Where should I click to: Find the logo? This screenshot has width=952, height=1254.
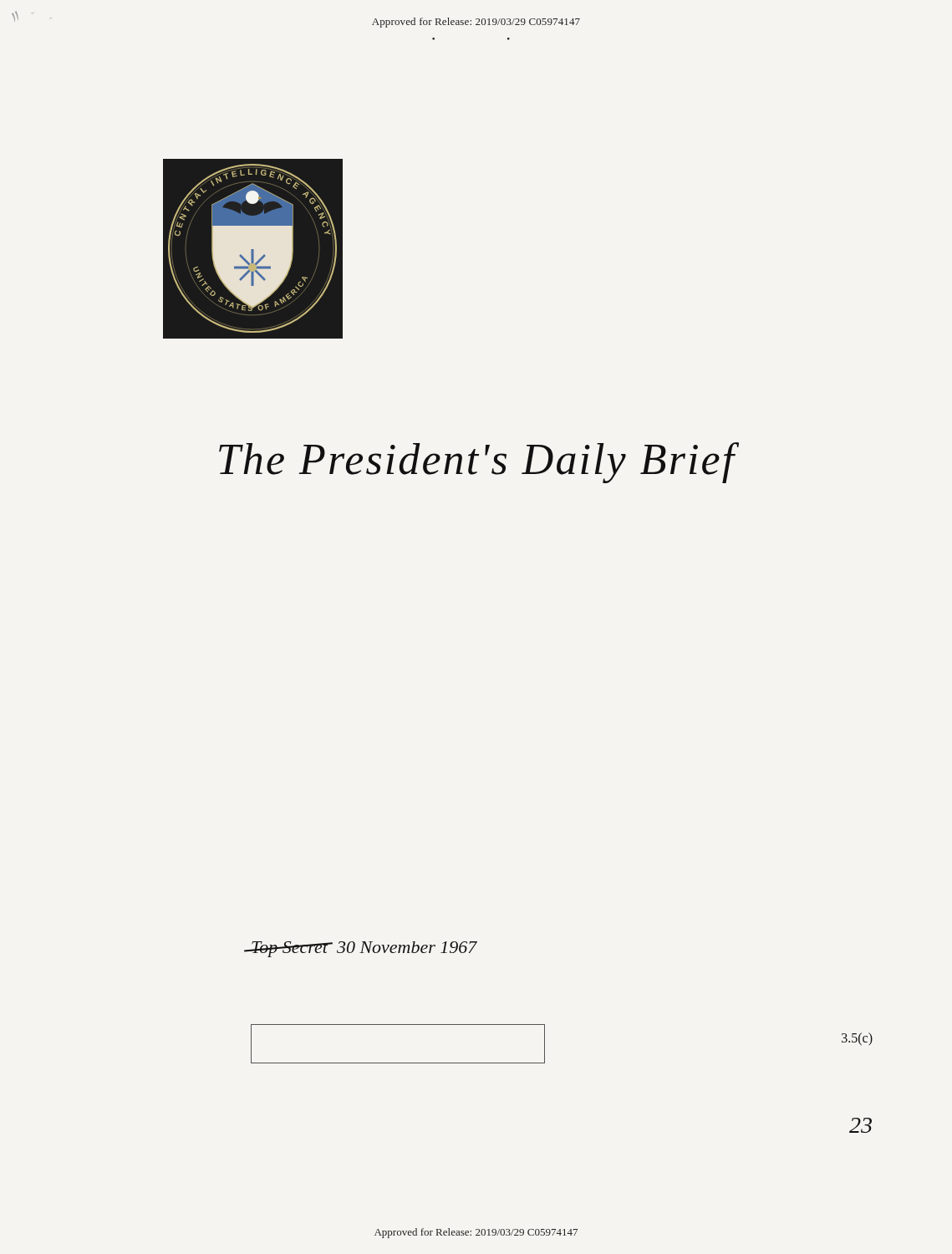pos(253,249)
